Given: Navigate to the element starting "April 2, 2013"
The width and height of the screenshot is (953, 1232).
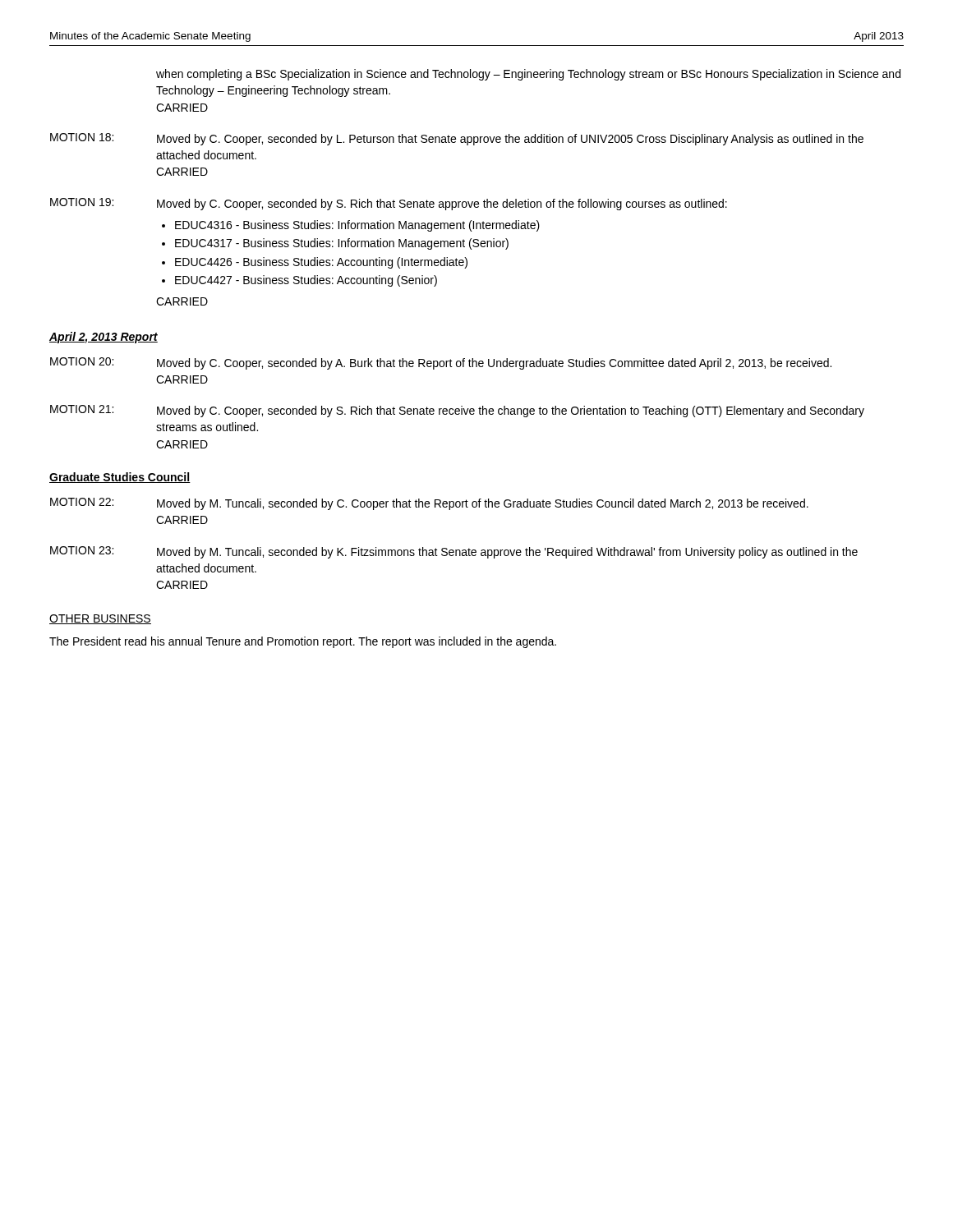Looking at the screenshot, I should click(x=103, y=336).
